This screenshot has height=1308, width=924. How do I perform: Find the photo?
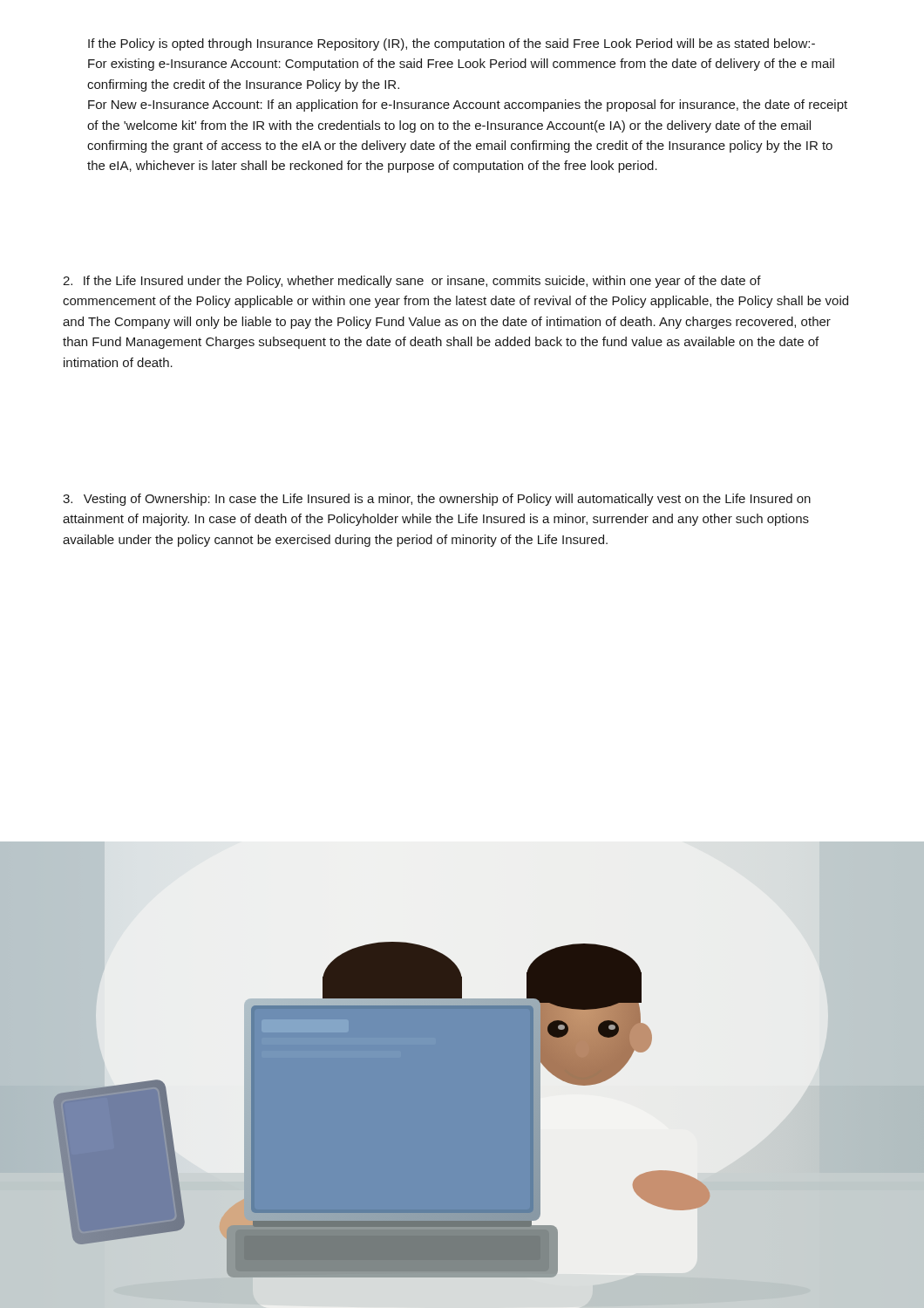click(x=462, y=1075)
